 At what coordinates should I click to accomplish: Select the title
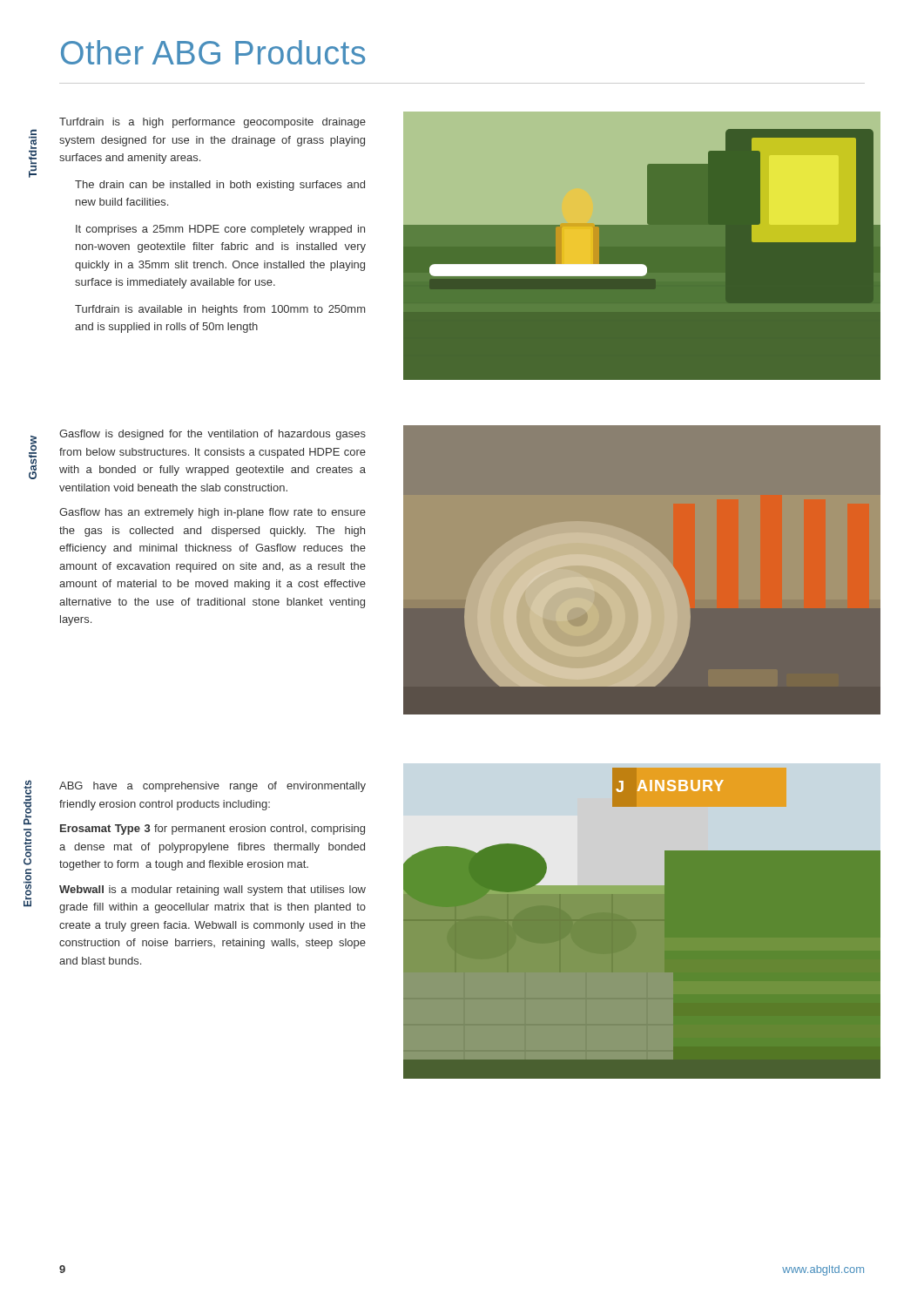462,59
